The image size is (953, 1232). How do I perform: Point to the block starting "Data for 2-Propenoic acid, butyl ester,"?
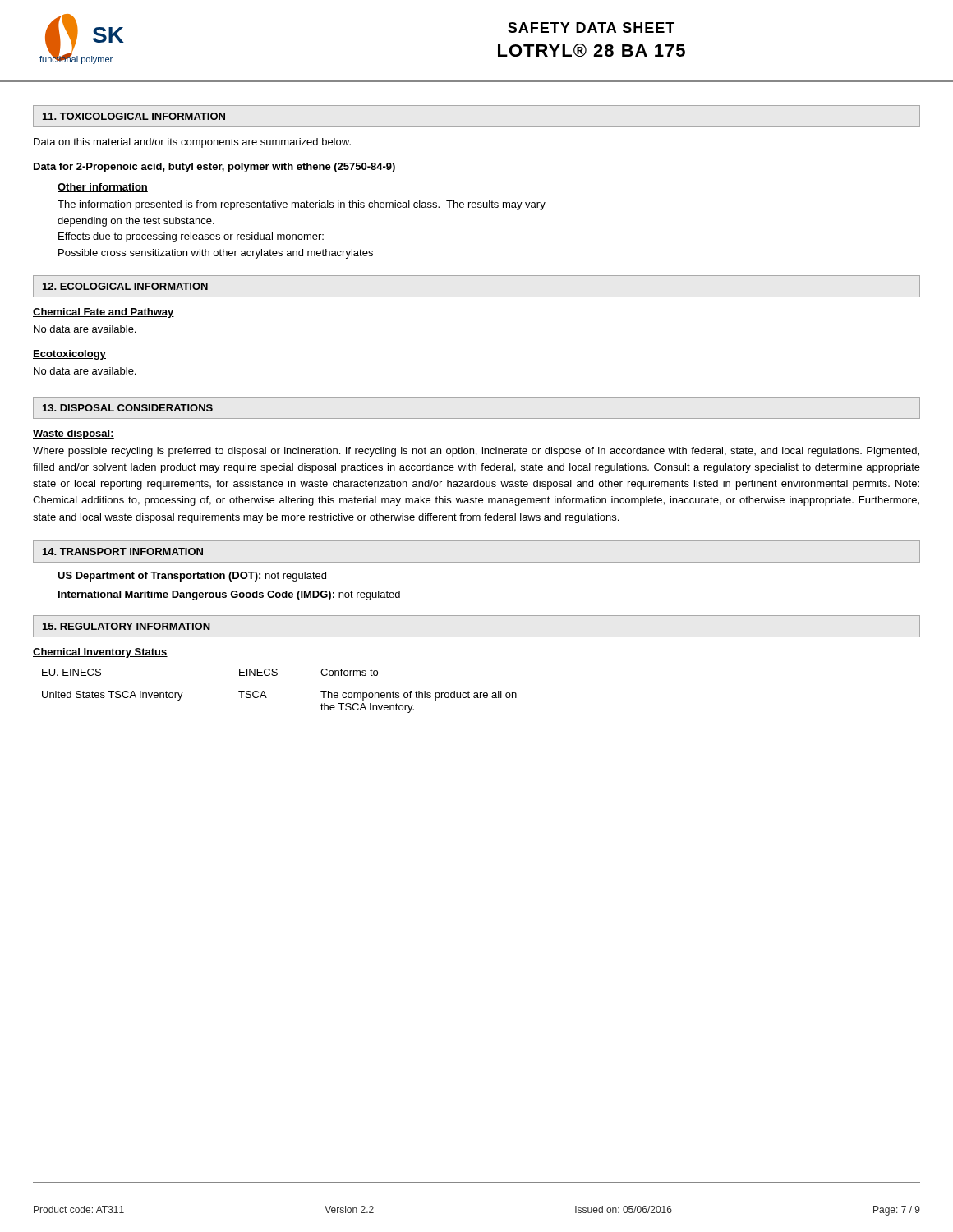click(x=214, y=166)
